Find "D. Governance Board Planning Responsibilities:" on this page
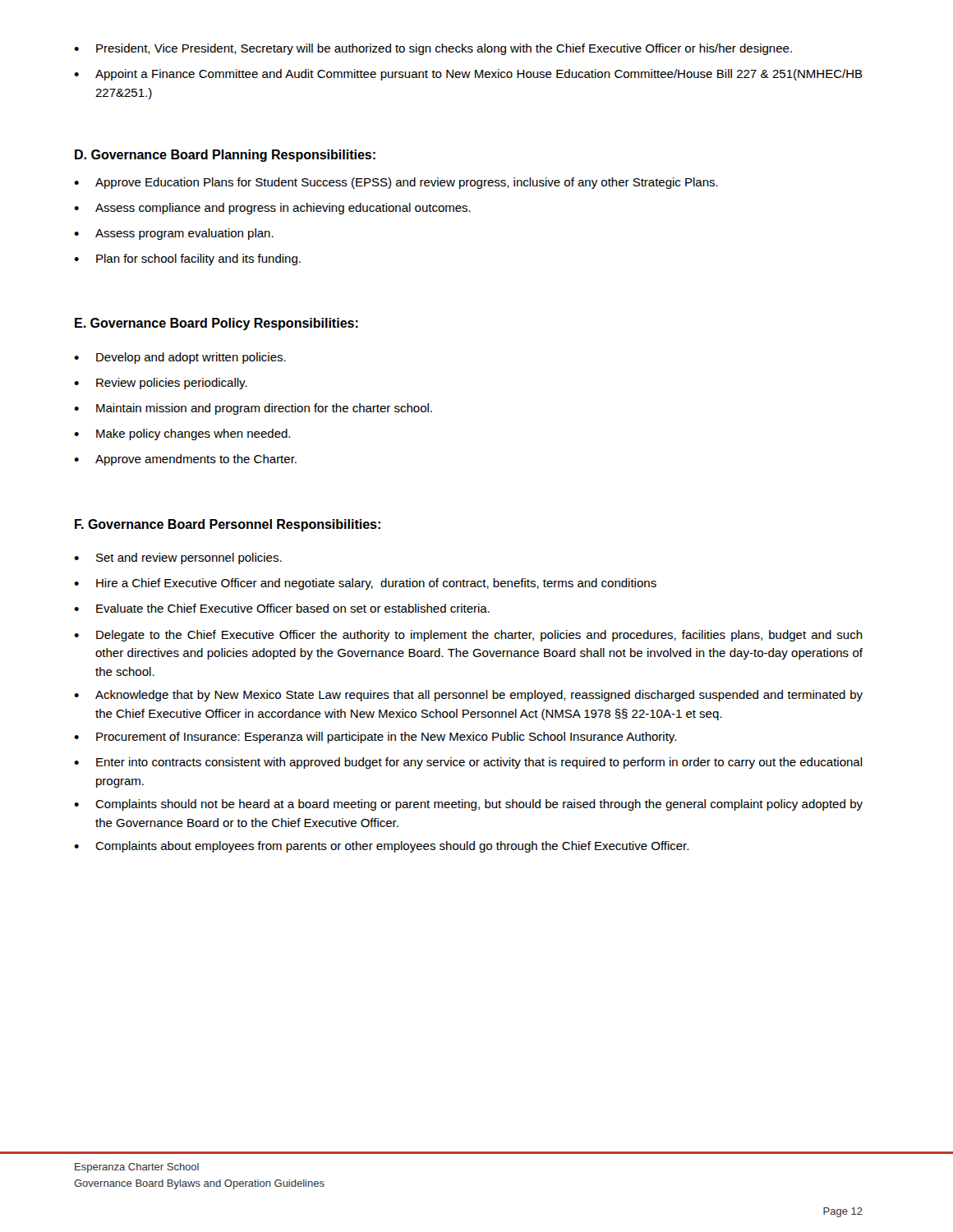953x1232 pixels. [x=225, y=155]
